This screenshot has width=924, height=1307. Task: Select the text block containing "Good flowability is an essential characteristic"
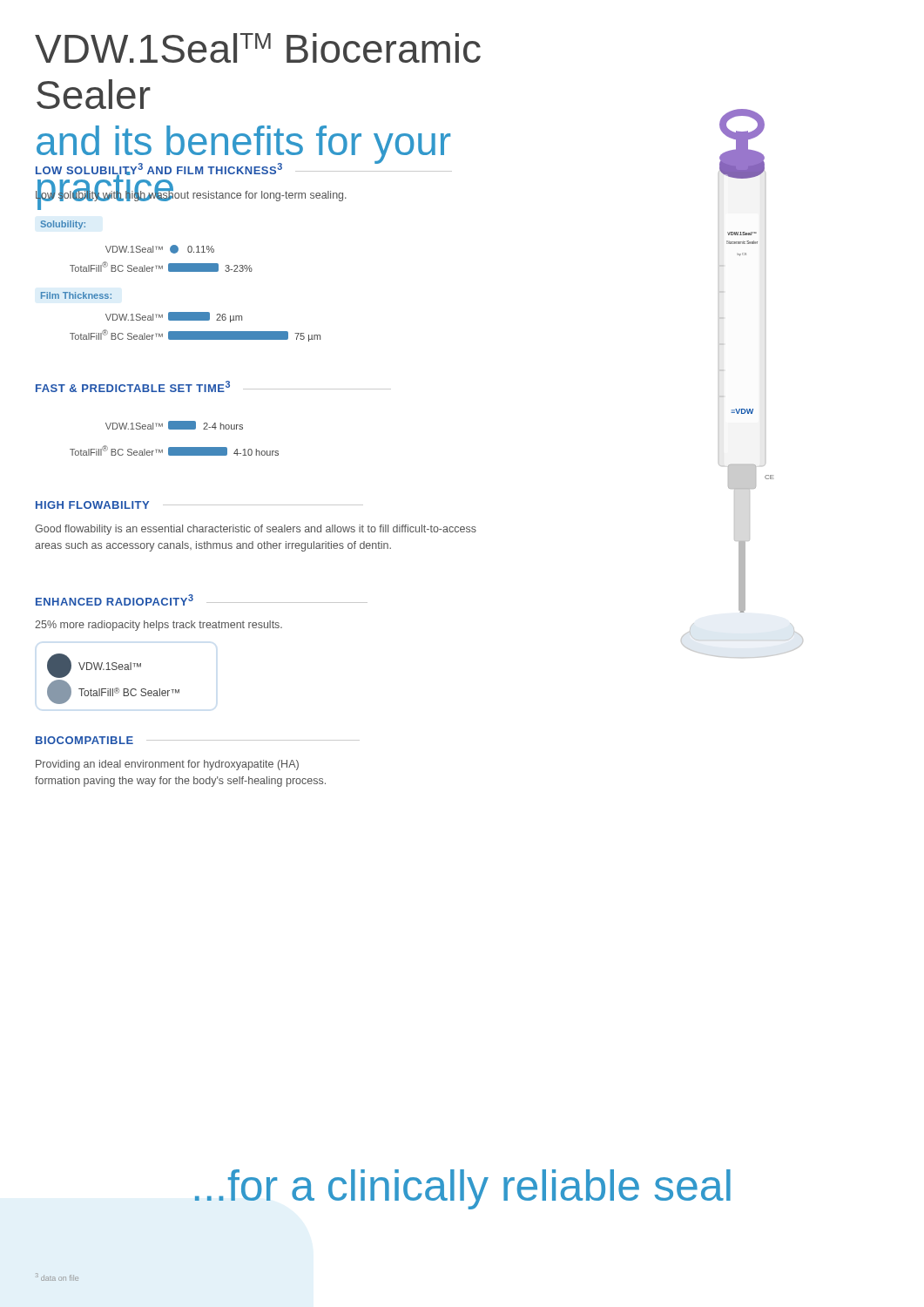coord(256,537)
